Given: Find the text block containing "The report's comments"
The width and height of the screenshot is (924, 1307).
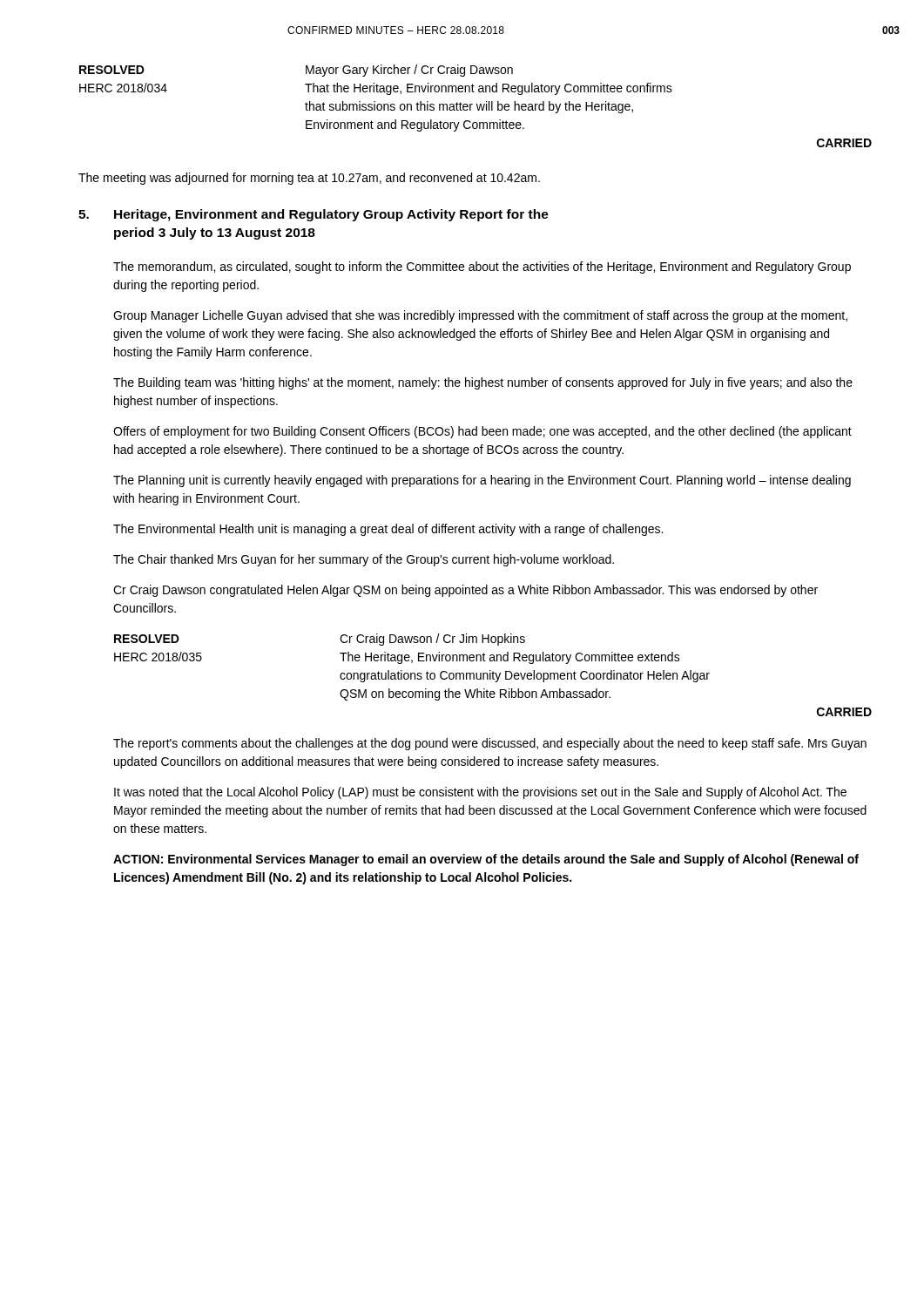Looking at the screenshot, I should 490,753.
